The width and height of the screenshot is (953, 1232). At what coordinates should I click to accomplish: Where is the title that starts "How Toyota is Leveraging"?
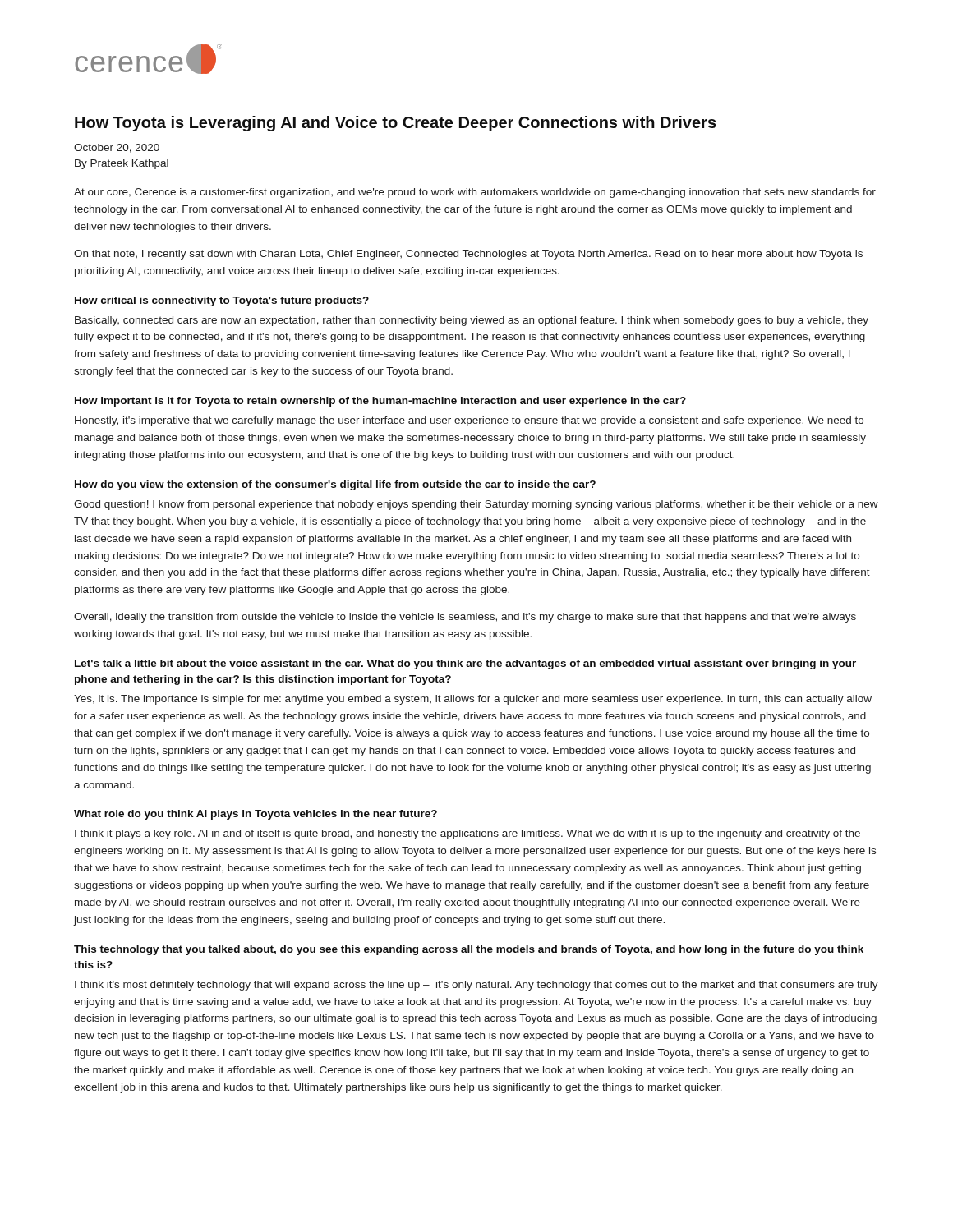point(476,122)
